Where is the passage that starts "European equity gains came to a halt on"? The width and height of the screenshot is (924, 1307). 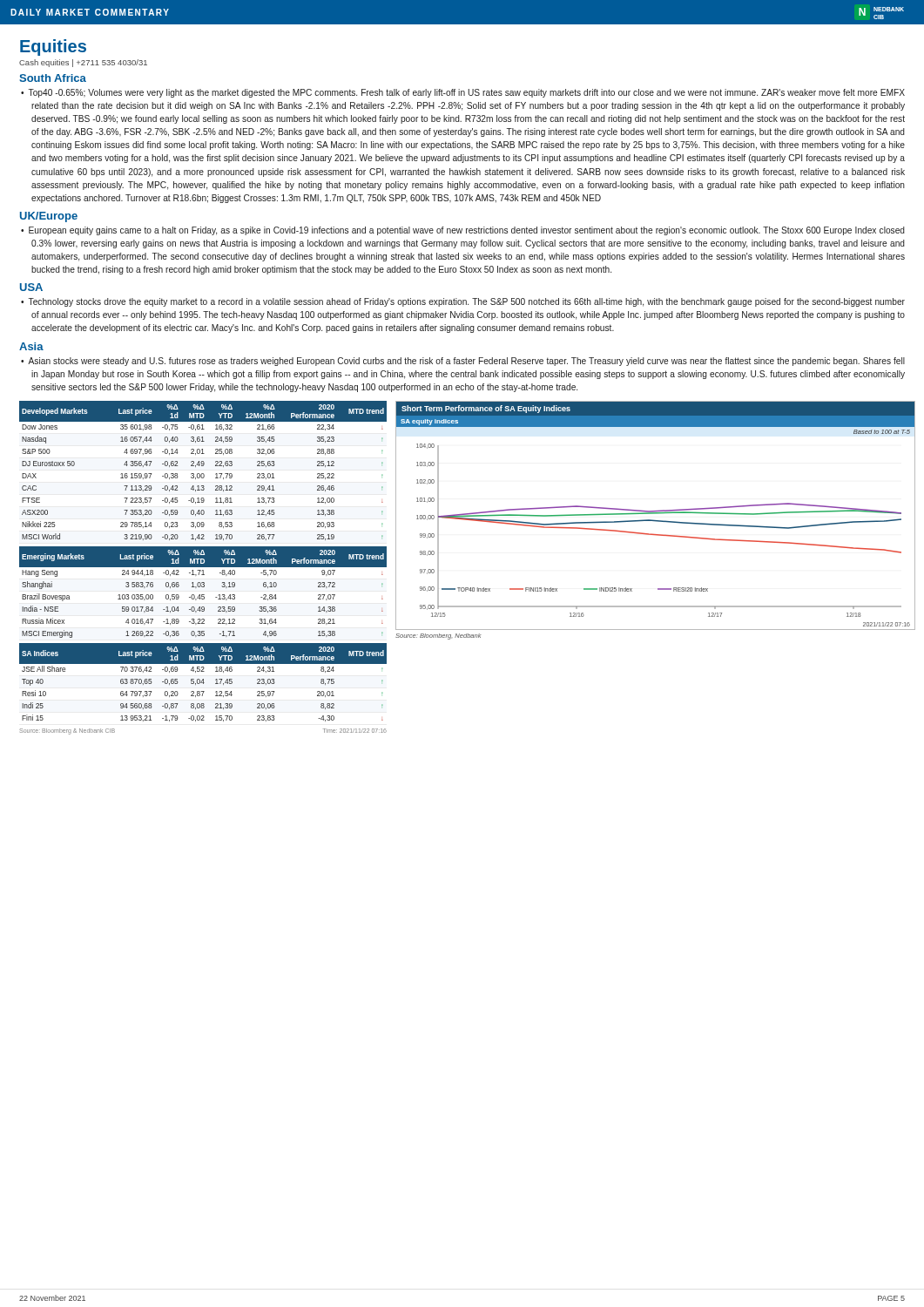467,250
